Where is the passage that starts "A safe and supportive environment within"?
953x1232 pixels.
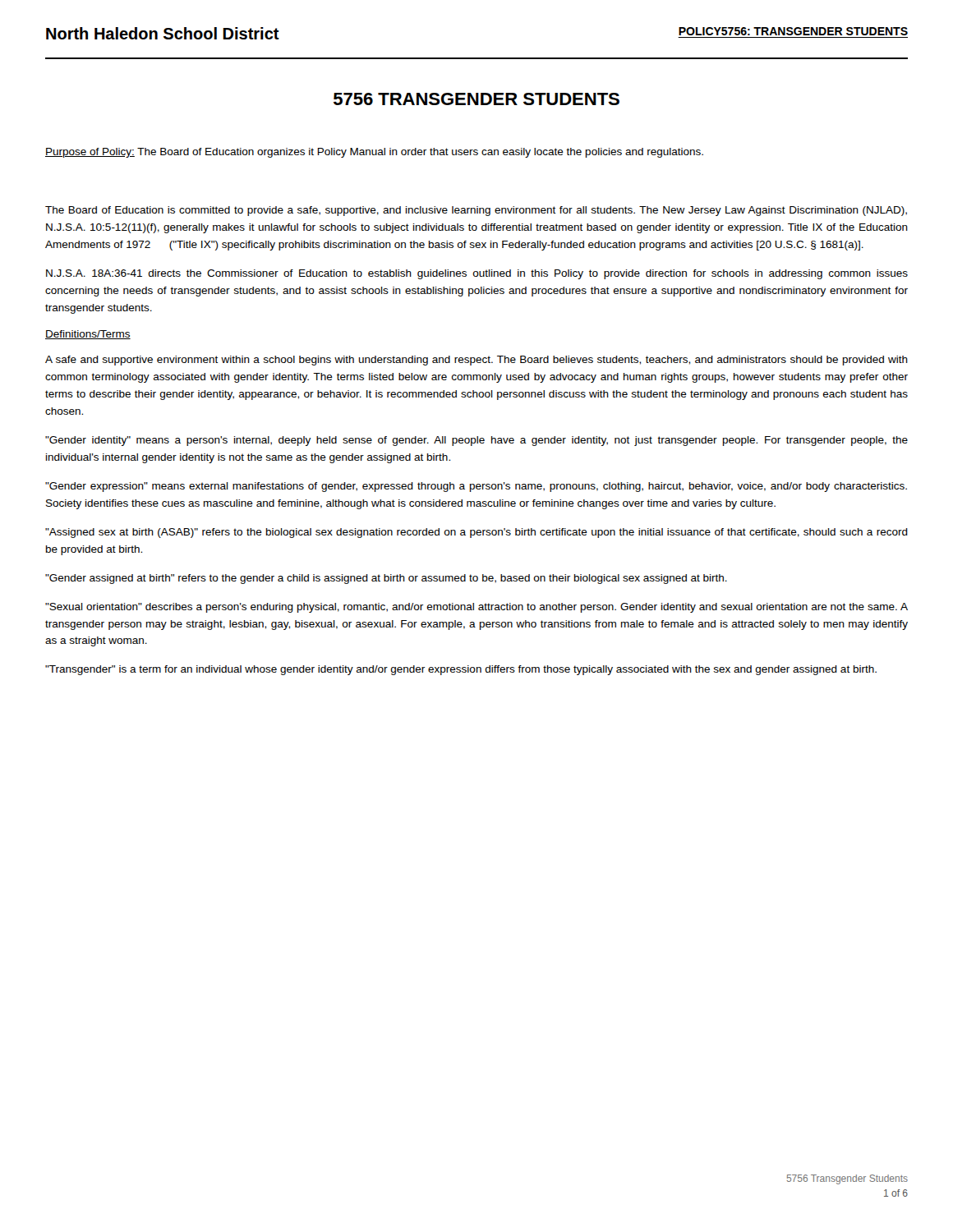click(476, 385)
